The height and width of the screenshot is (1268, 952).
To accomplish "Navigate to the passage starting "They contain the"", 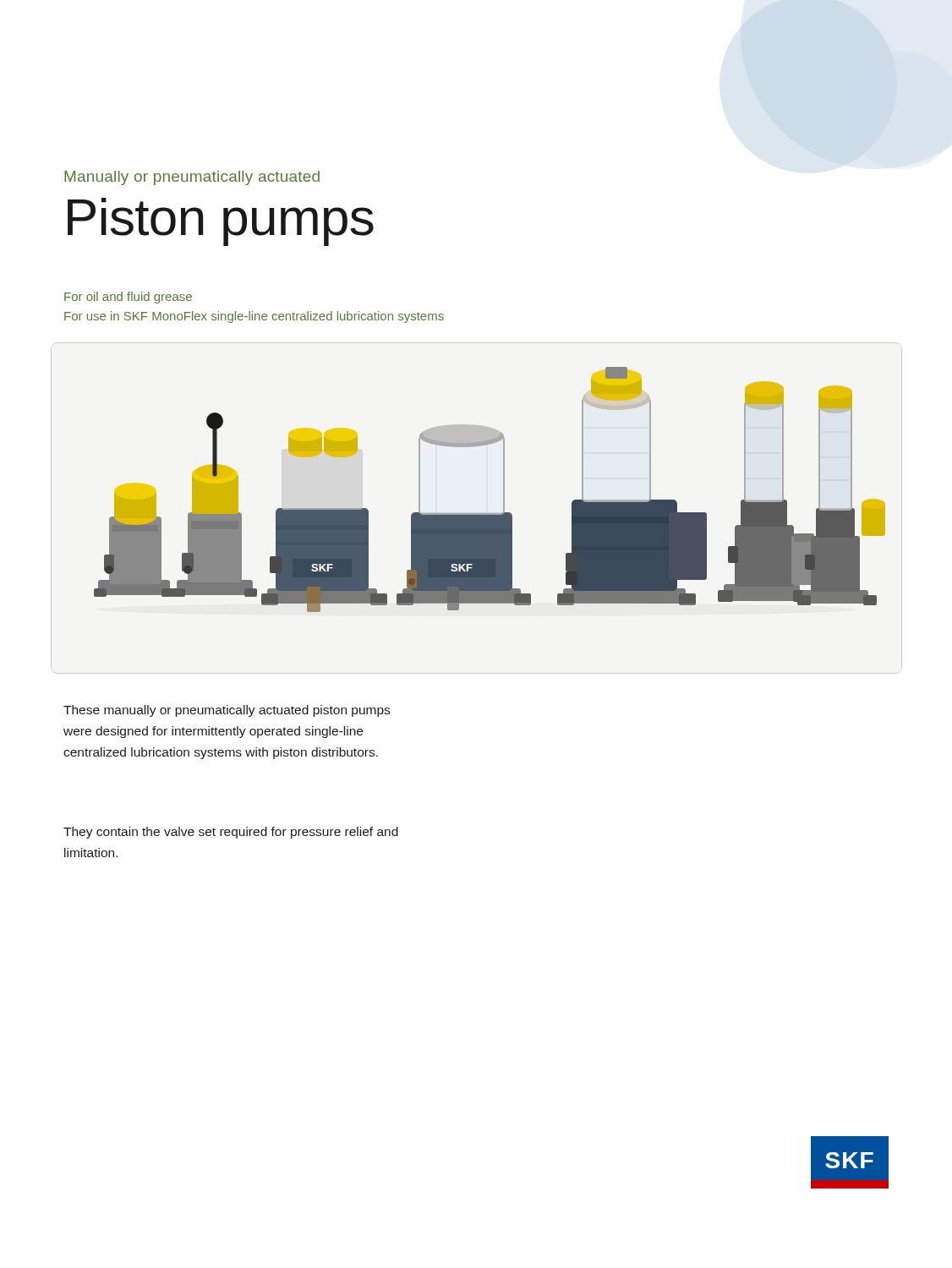I will (x=271, y=843).
